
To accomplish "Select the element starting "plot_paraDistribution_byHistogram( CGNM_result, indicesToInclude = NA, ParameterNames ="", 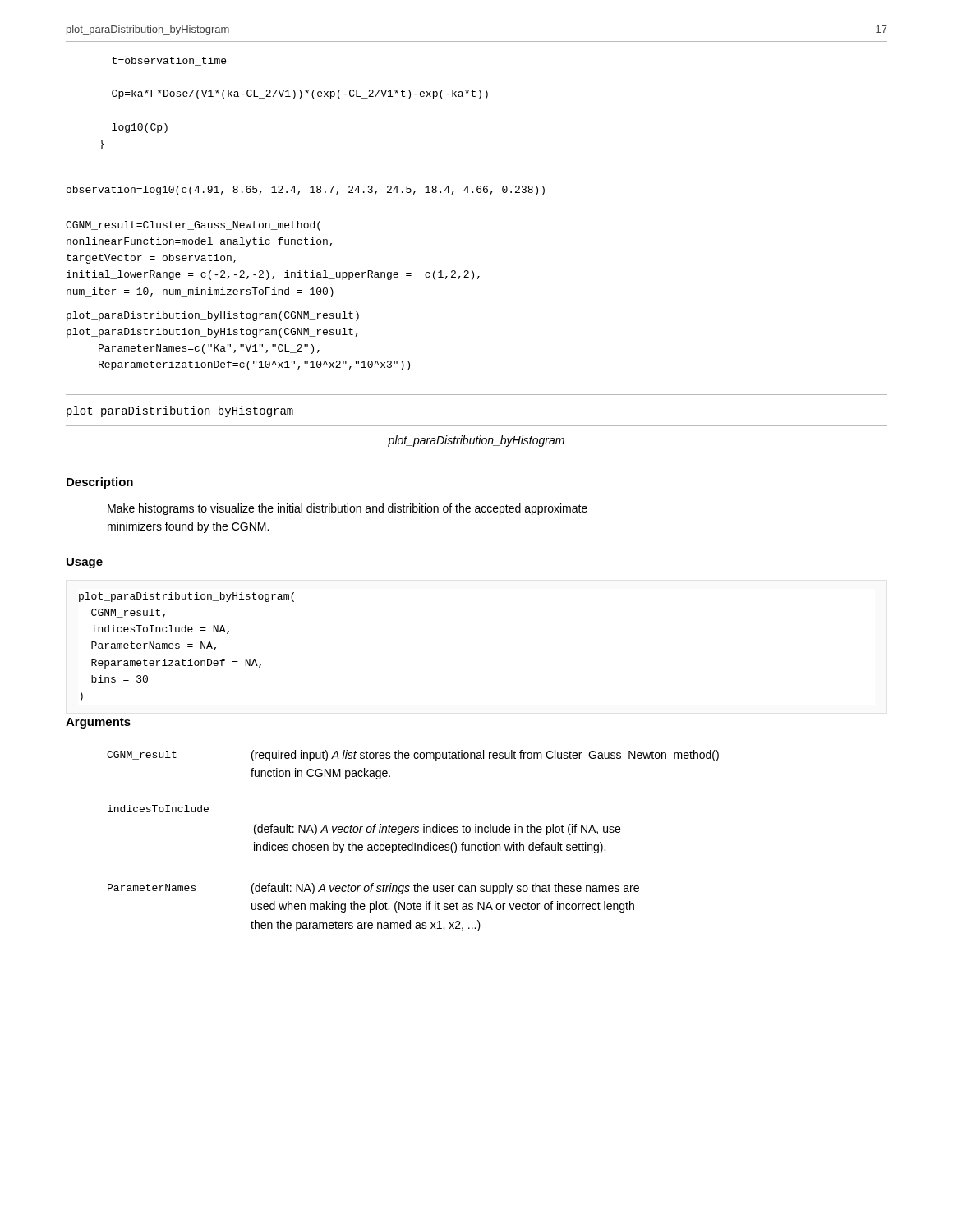I will tap(186, 597).
